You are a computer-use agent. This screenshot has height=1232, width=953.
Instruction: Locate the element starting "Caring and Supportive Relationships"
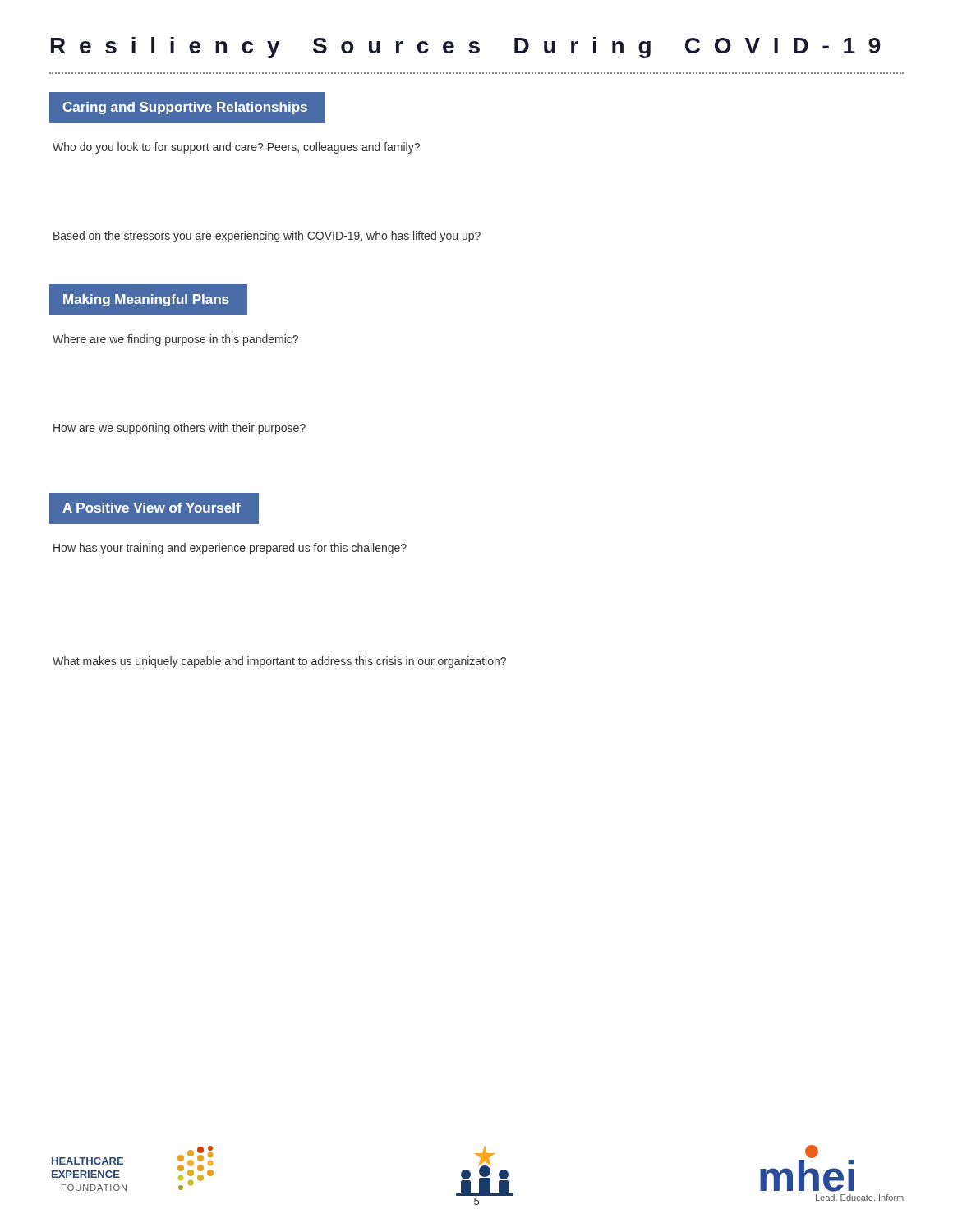(185, 107)
